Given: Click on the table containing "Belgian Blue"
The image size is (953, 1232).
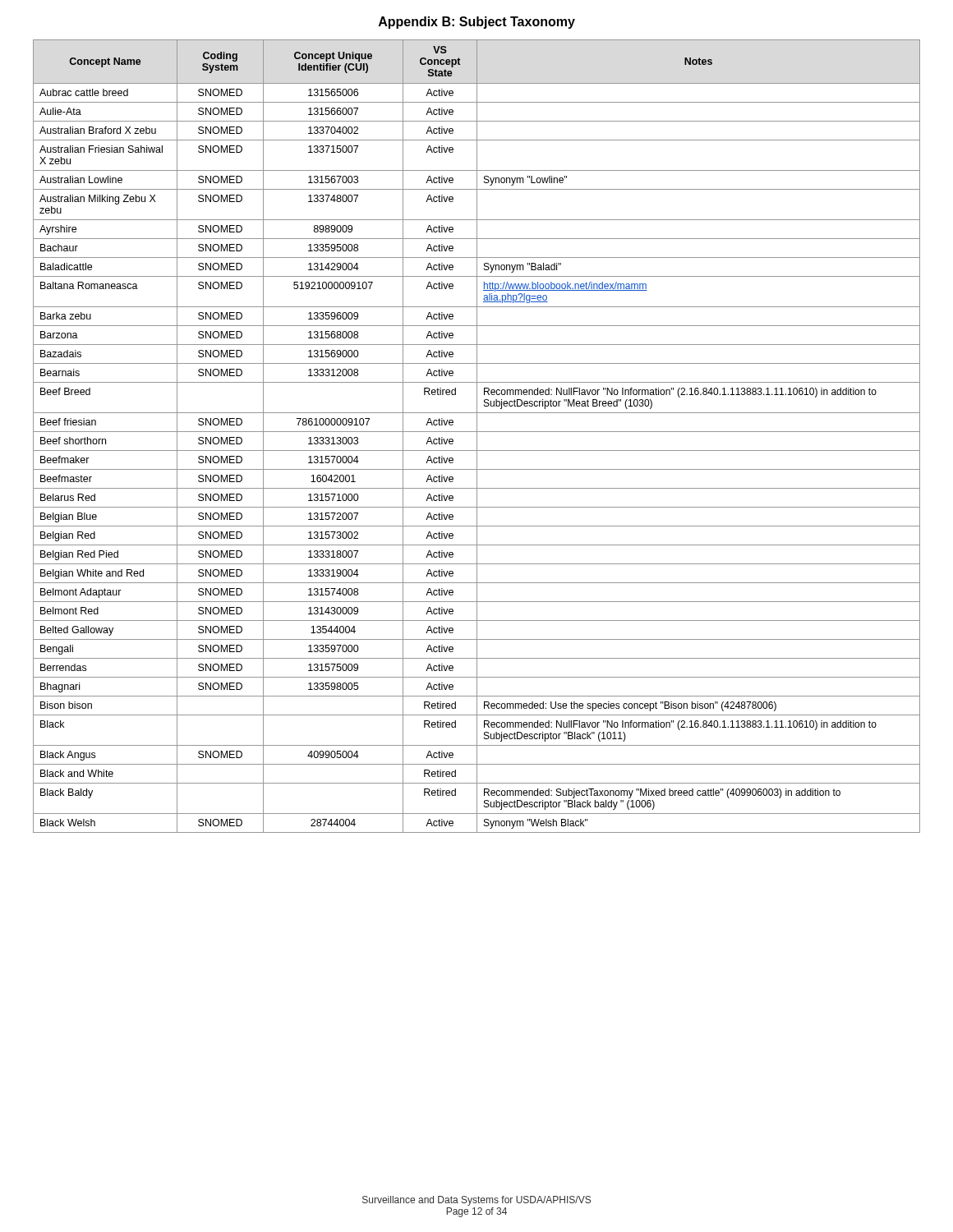Looking at the screenshot, I should [476, 436].
